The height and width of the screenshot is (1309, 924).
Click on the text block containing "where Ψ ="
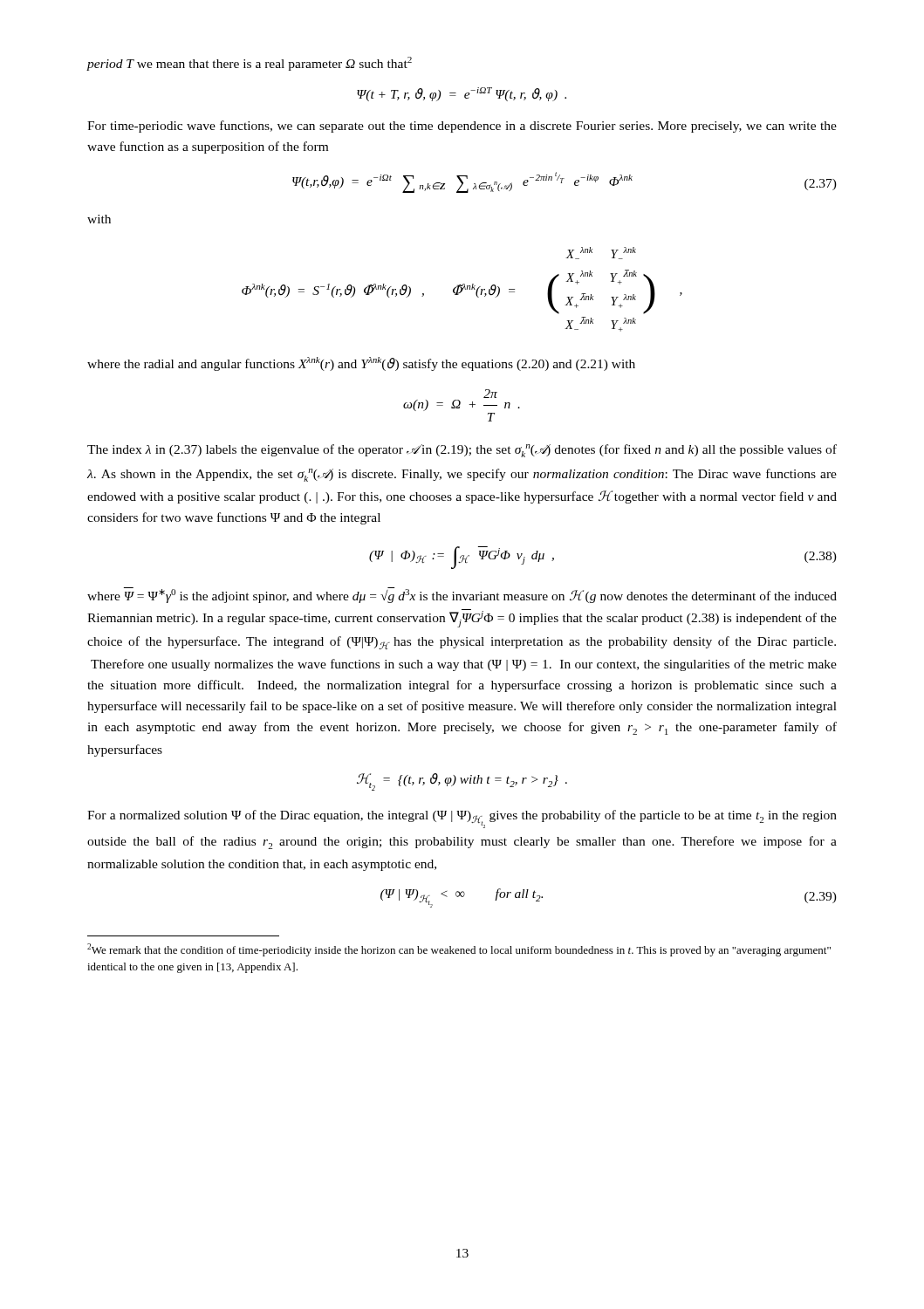coord(462,672)
